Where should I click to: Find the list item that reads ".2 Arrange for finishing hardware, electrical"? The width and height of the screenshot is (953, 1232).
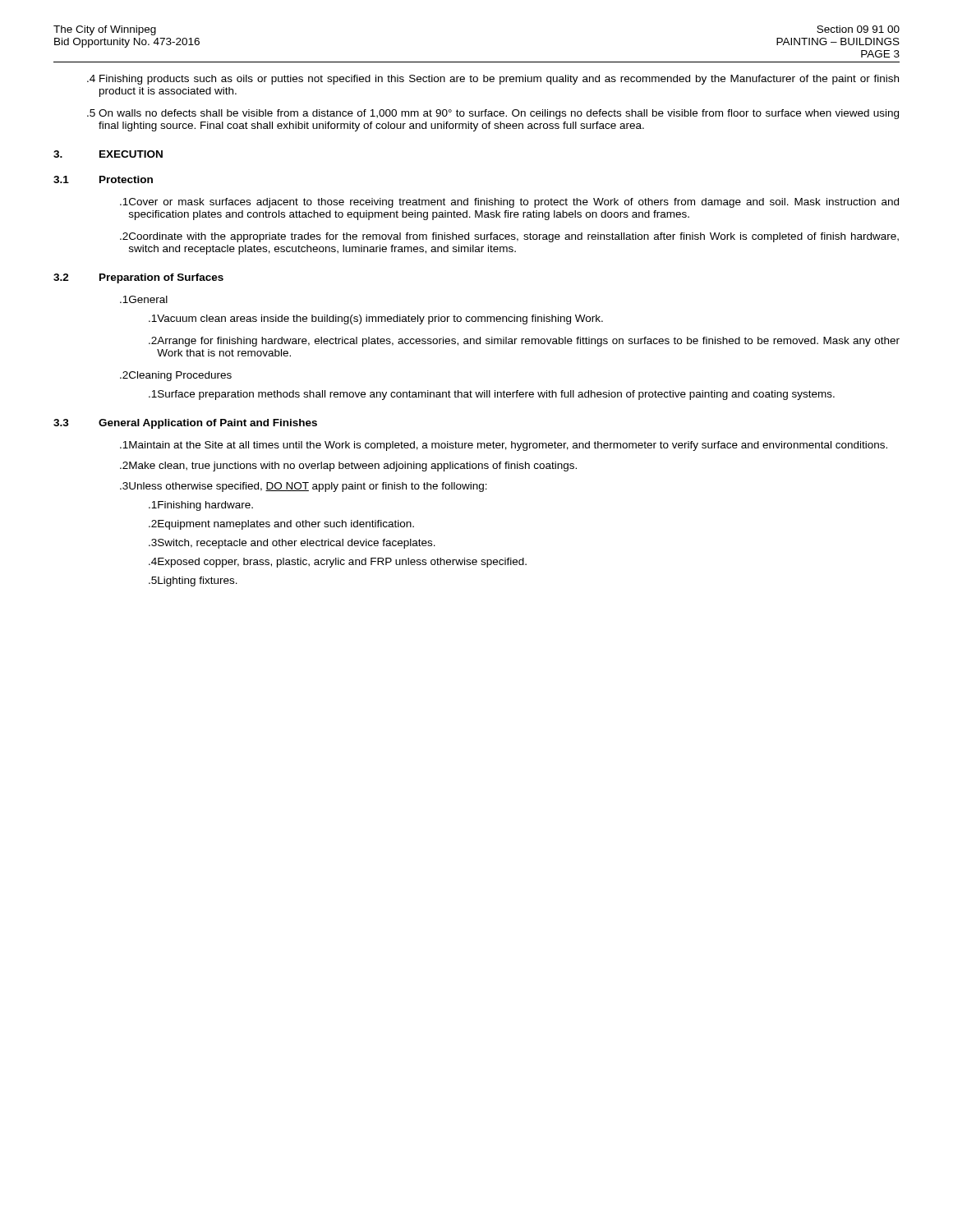pyautogui.click(x=476, y=347)
